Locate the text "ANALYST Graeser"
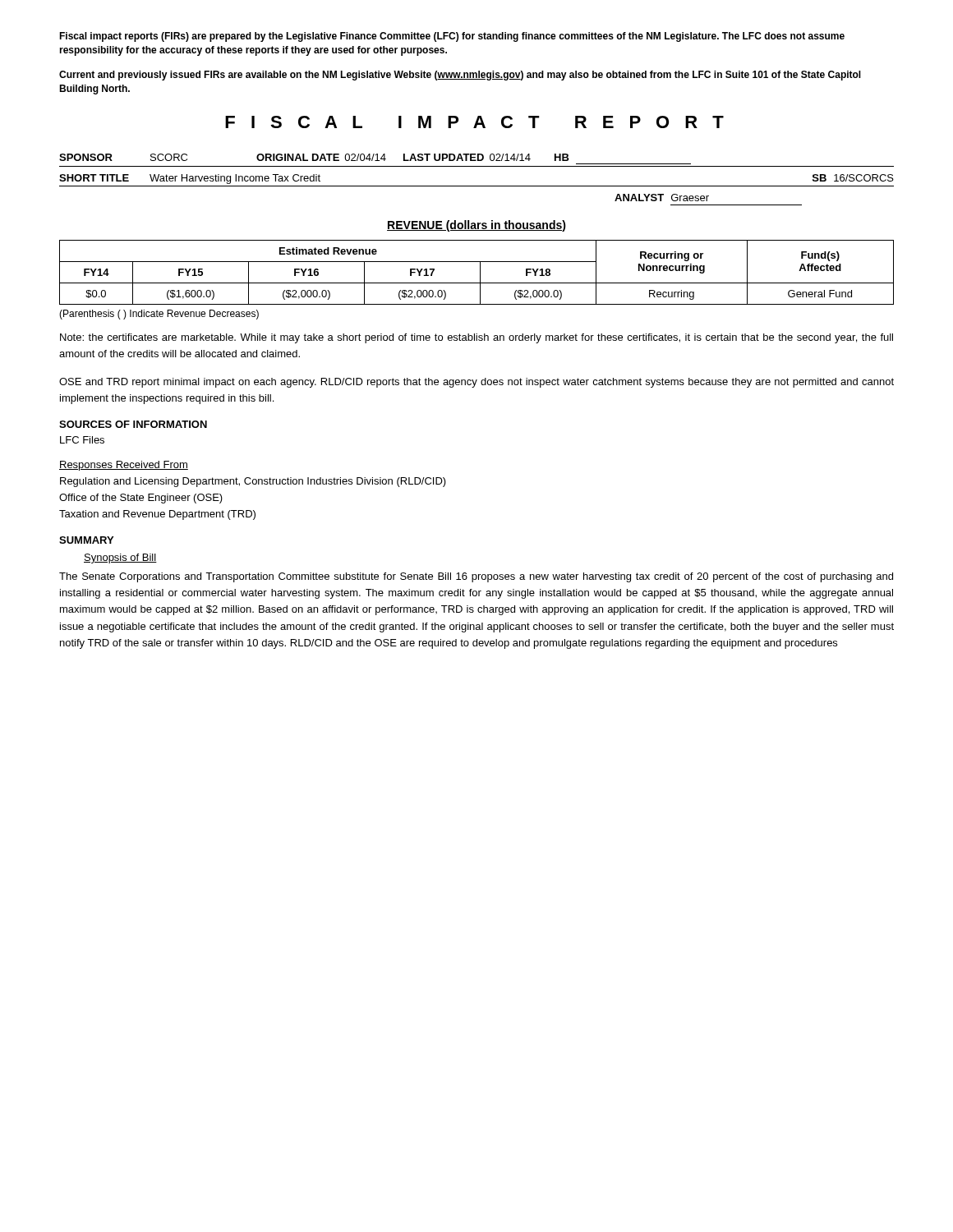This screenshot has height=1232, width=953. tap(662, 198)
